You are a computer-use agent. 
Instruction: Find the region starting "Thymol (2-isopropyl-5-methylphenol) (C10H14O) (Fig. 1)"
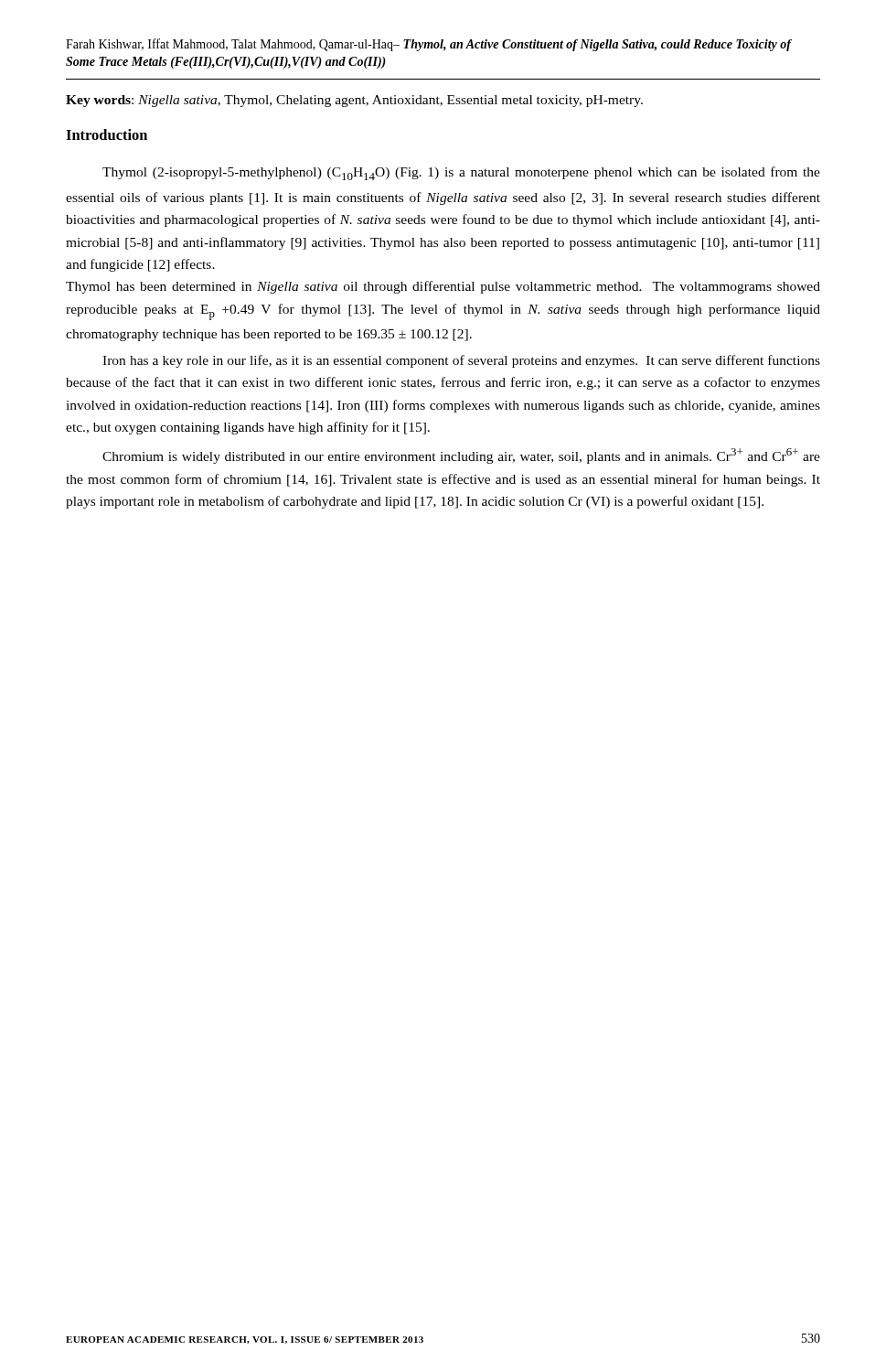pyautogui.click(x=443, y=218)
